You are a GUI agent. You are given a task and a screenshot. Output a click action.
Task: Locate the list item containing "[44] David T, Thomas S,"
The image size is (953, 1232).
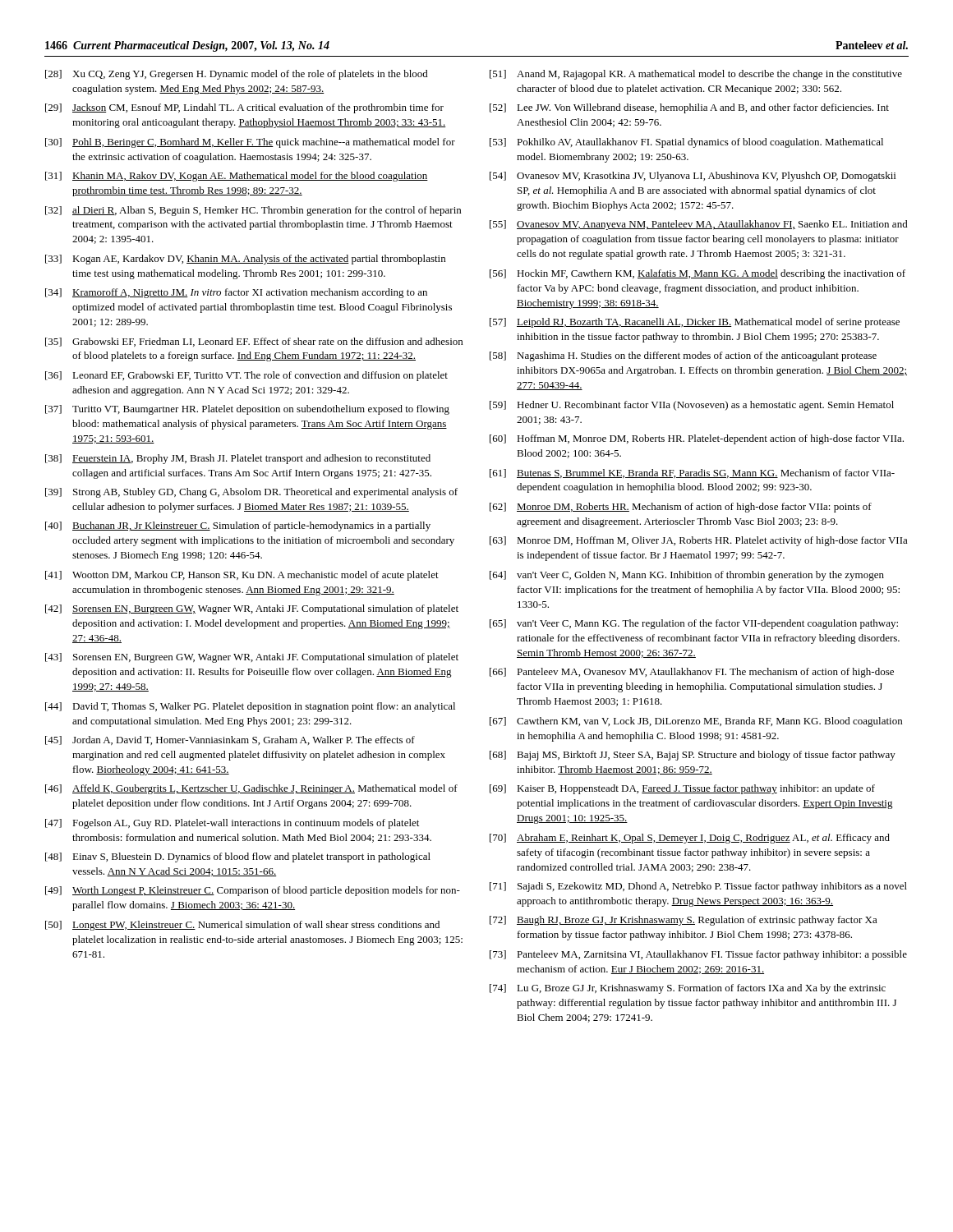point(254,713)
